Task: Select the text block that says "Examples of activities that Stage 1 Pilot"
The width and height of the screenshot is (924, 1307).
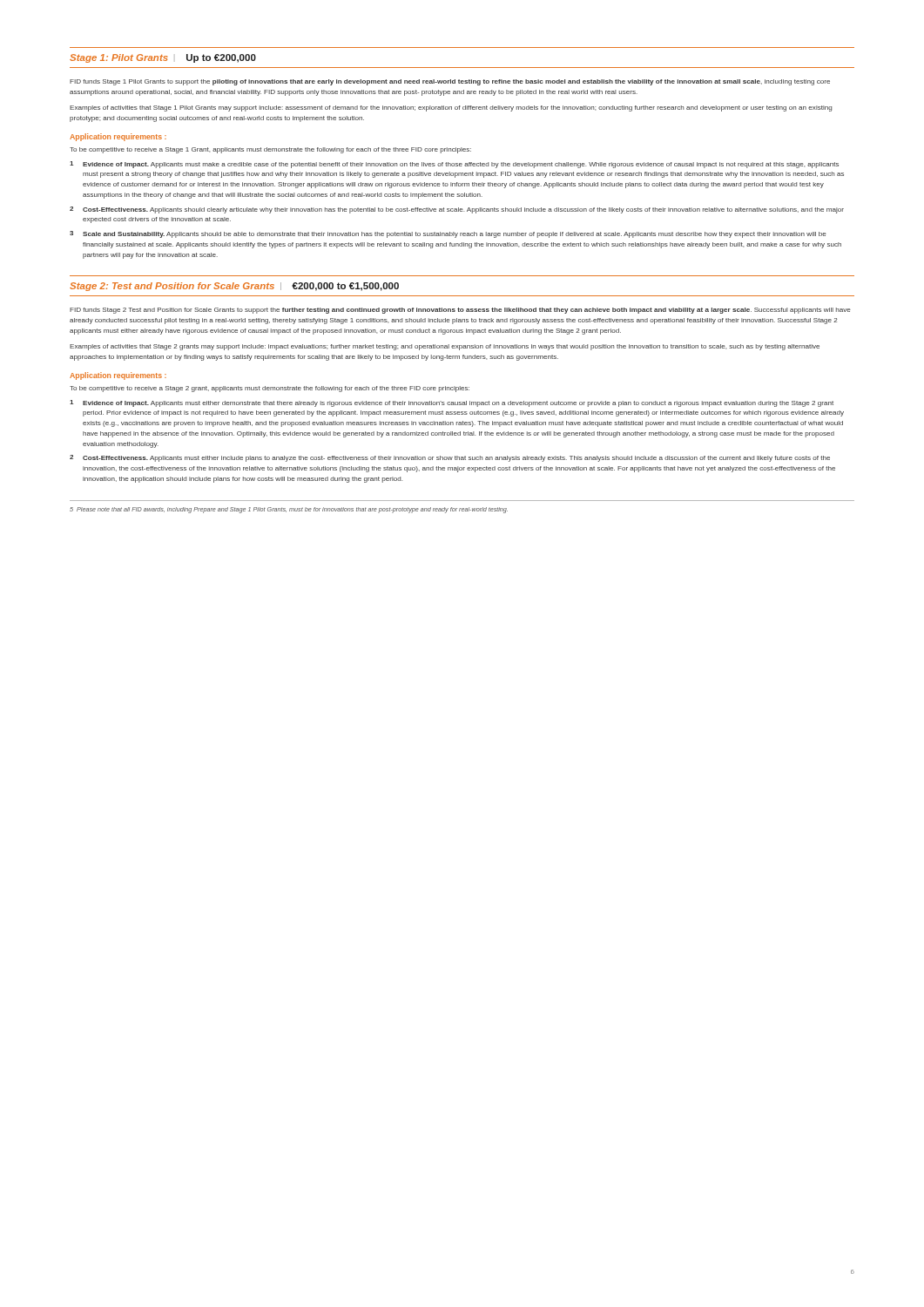Action: coord(451,113)
